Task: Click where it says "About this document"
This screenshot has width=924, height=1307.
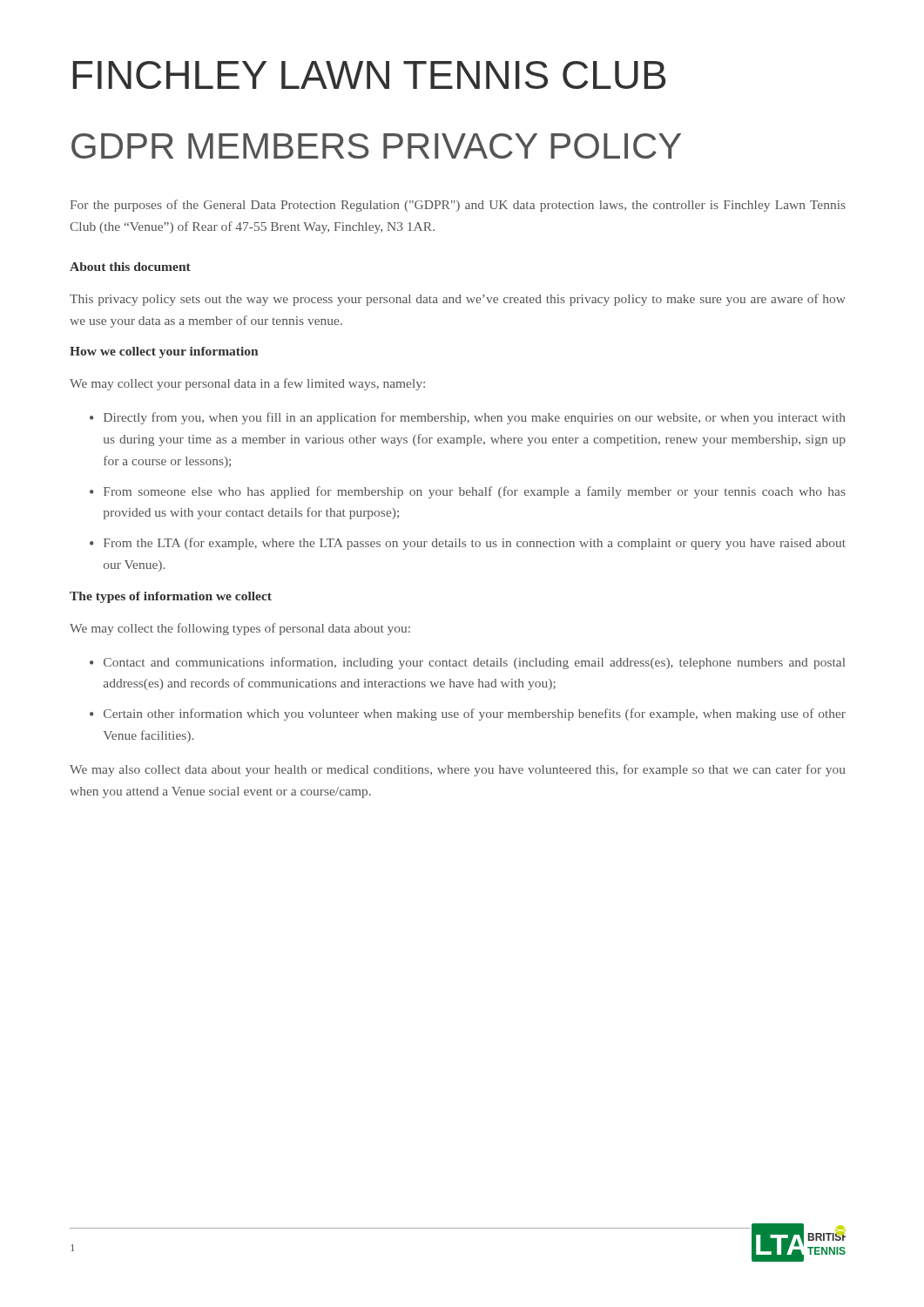Action: coord(130,267)
